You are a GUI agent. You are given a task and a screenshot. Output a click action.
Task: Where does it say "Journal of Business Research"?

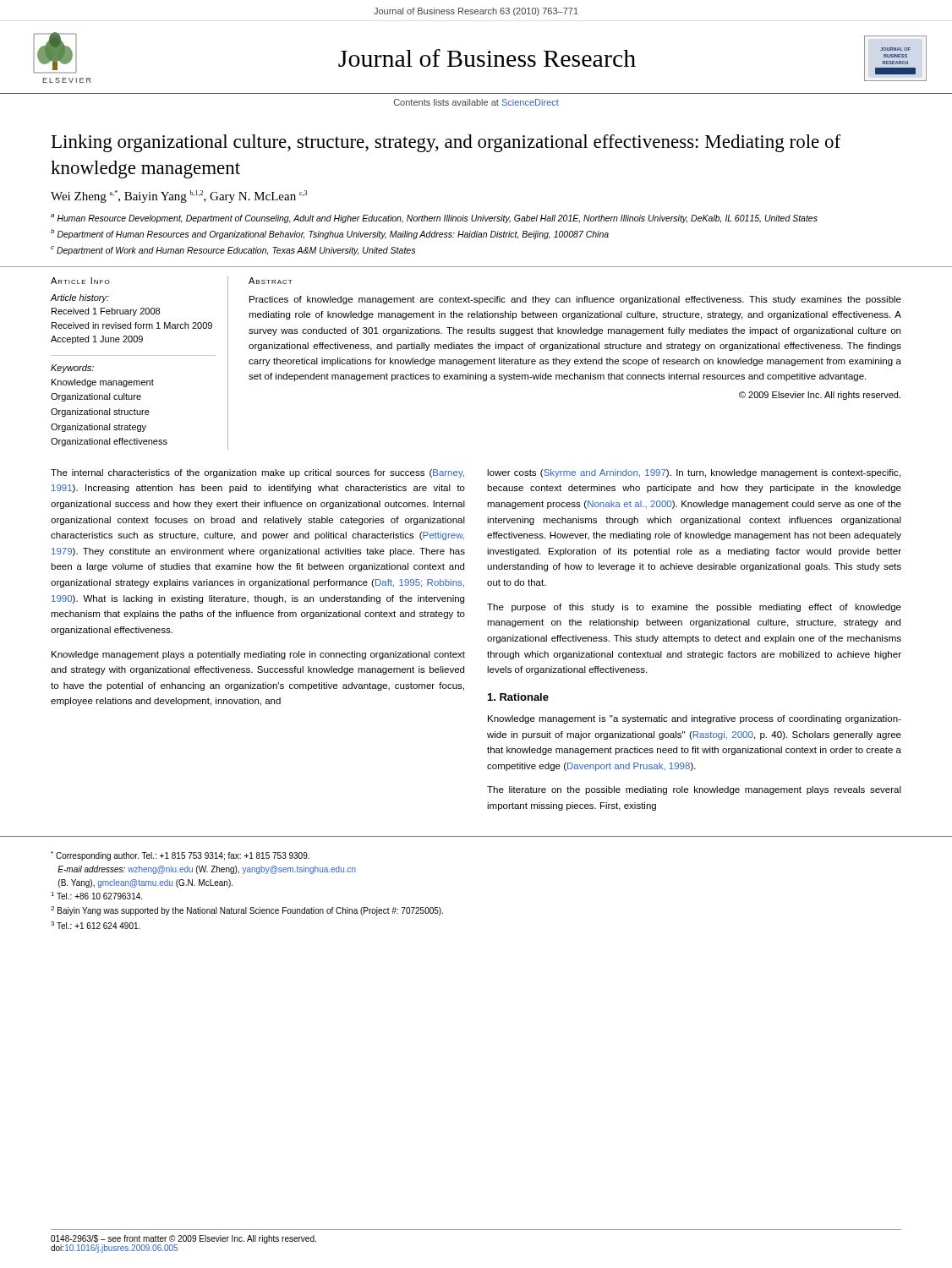pyautogui.click(x=487, y=57)
